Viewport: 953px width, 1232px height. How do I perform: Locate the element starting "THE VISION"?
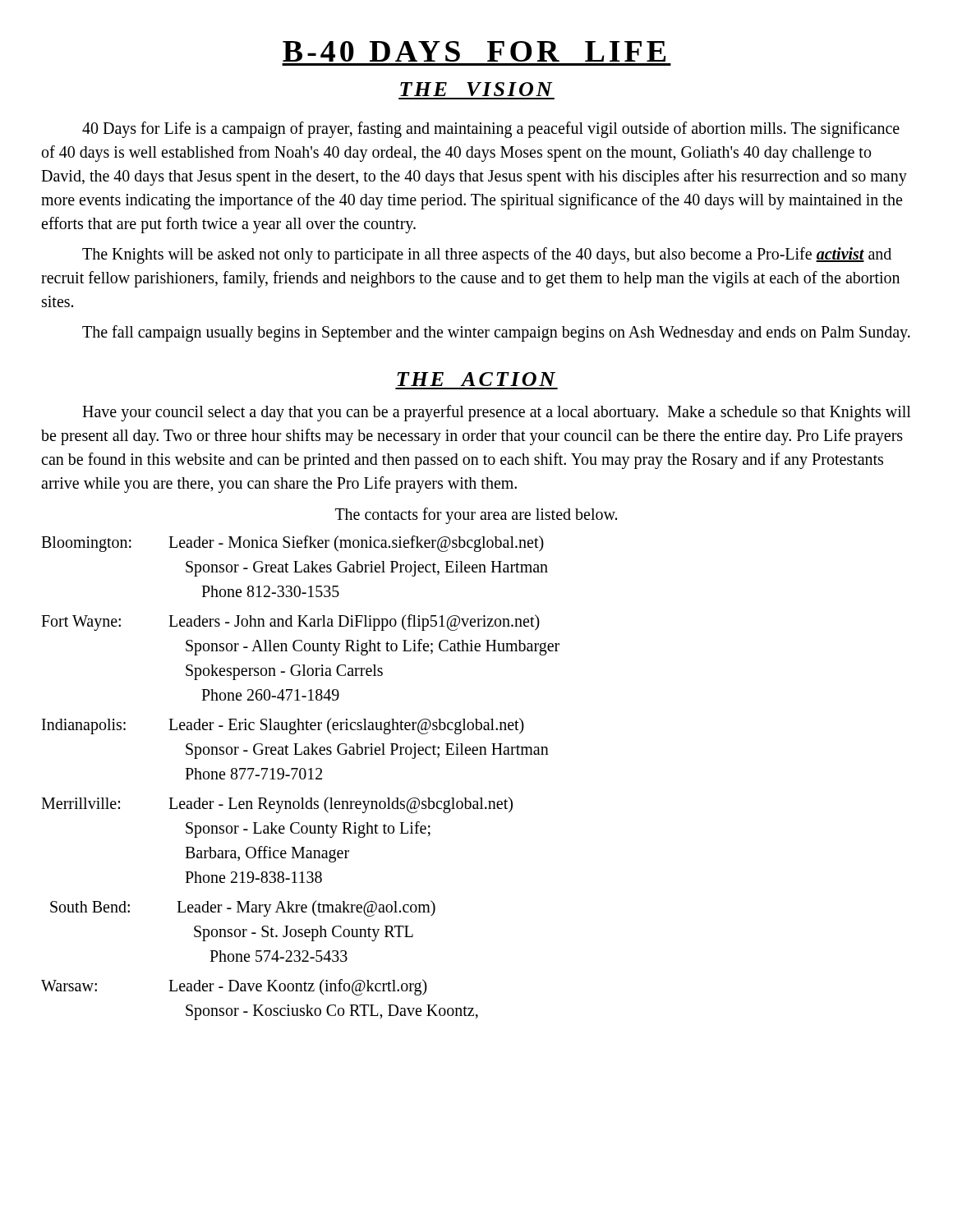pyautogui.click(x=476, y=89)
